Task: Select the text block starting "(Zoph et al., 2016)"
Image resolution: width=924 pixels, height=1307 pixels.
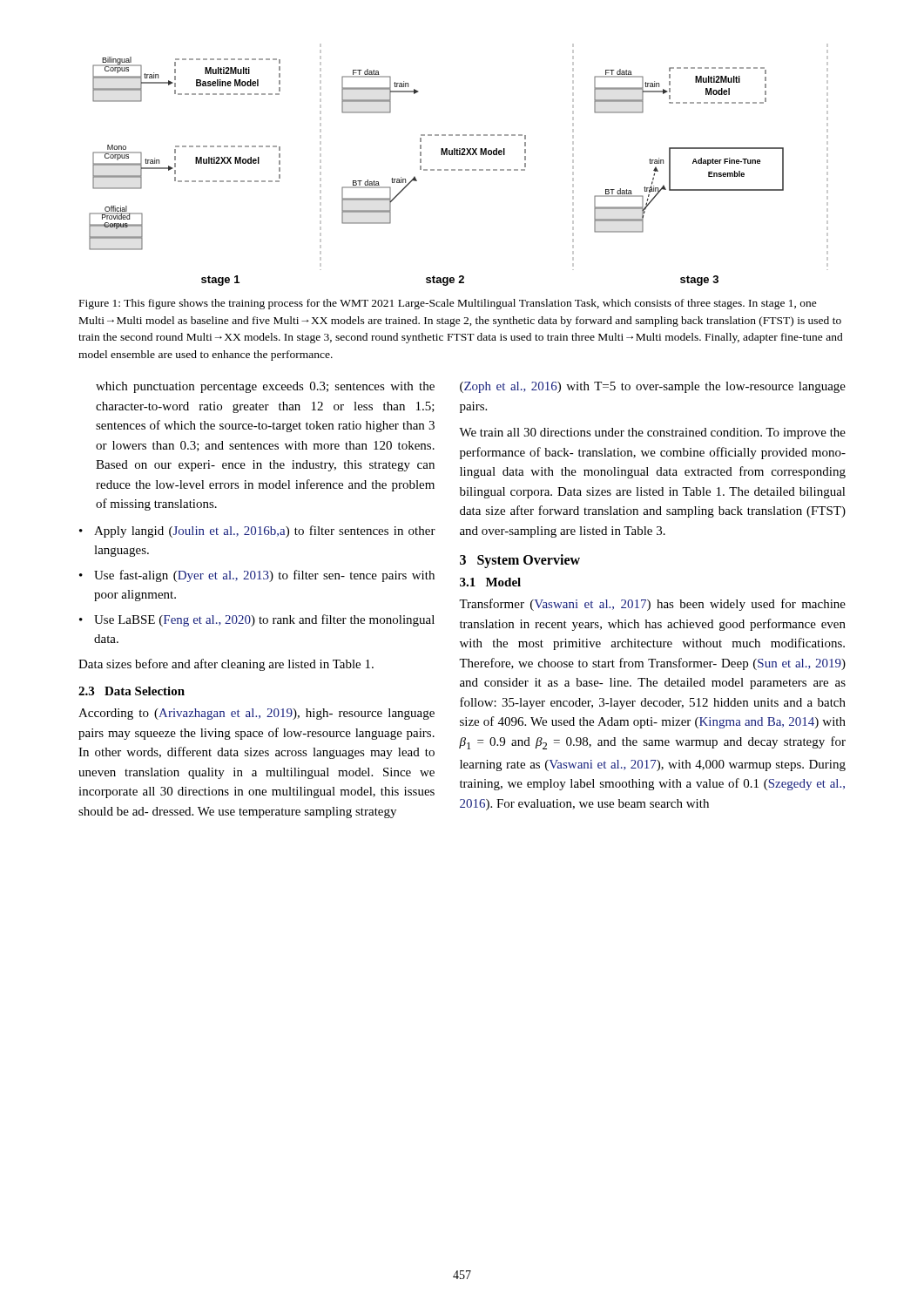Action: pos(652,459)
